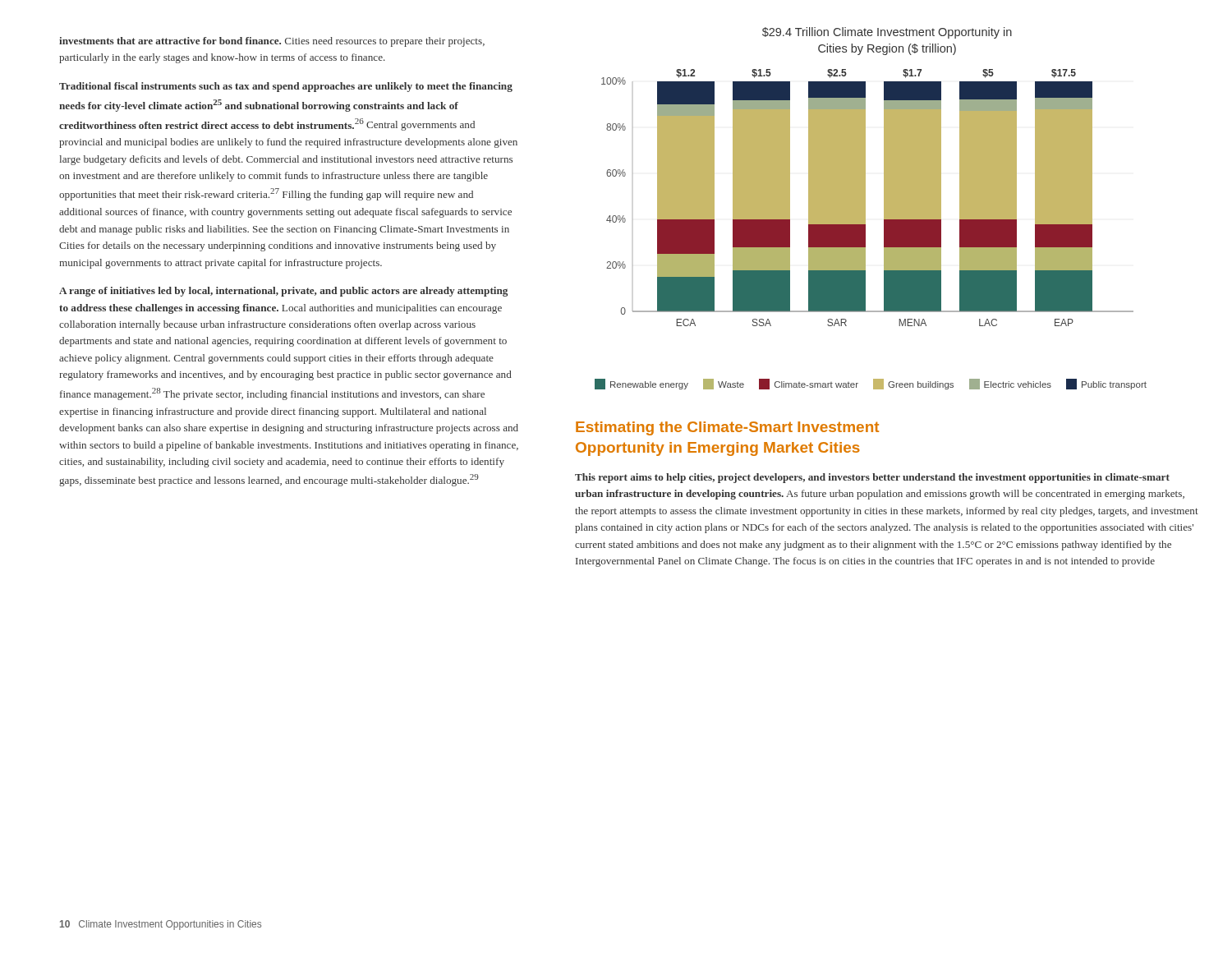
Task: Point to the caption beginning "$29.4 Trillion Climate"
Action: pos(887,40)
